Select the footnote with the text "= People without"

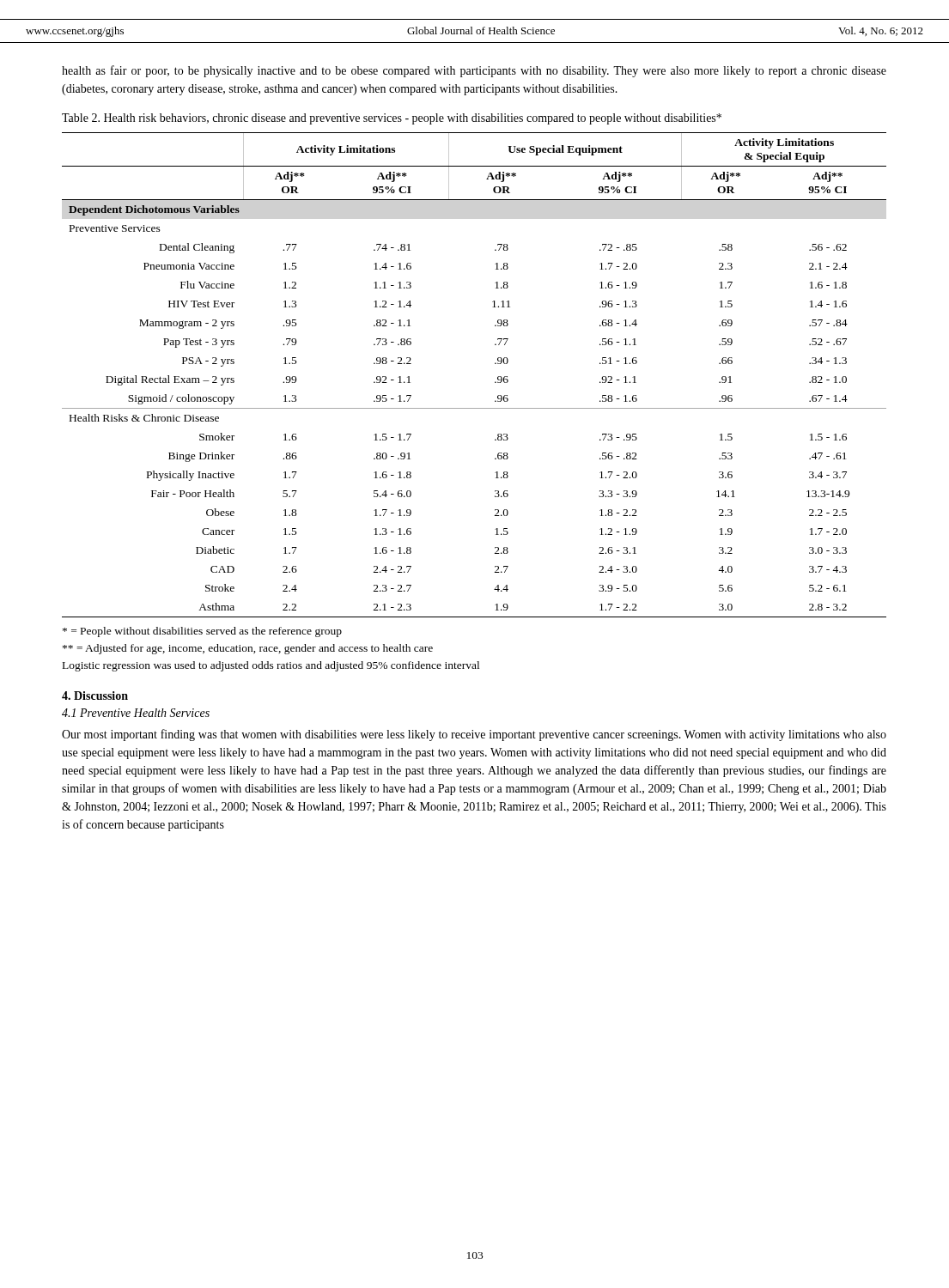[x=202, y=632]
